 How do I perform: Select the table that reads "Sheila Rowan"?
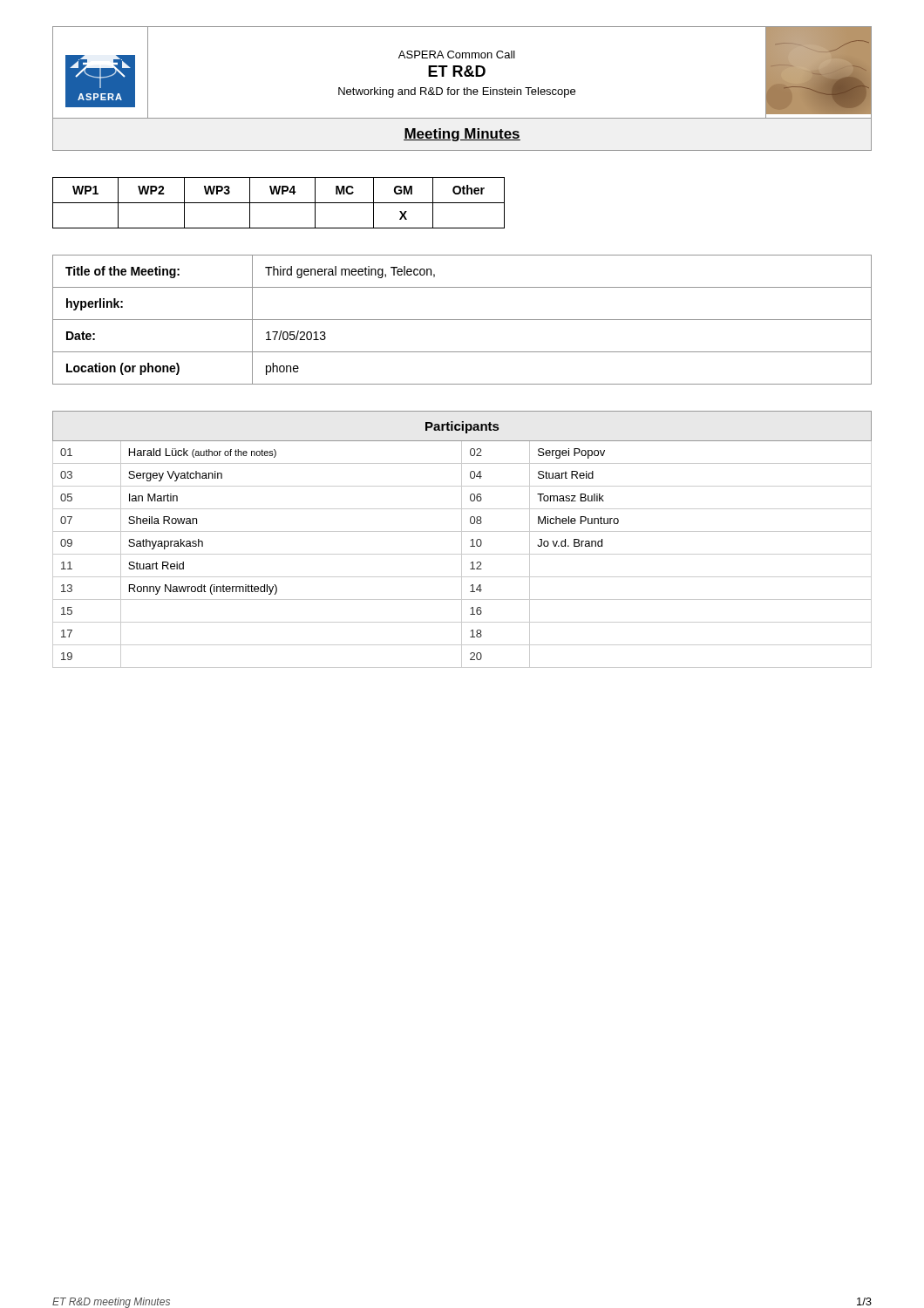pos(462,539)
